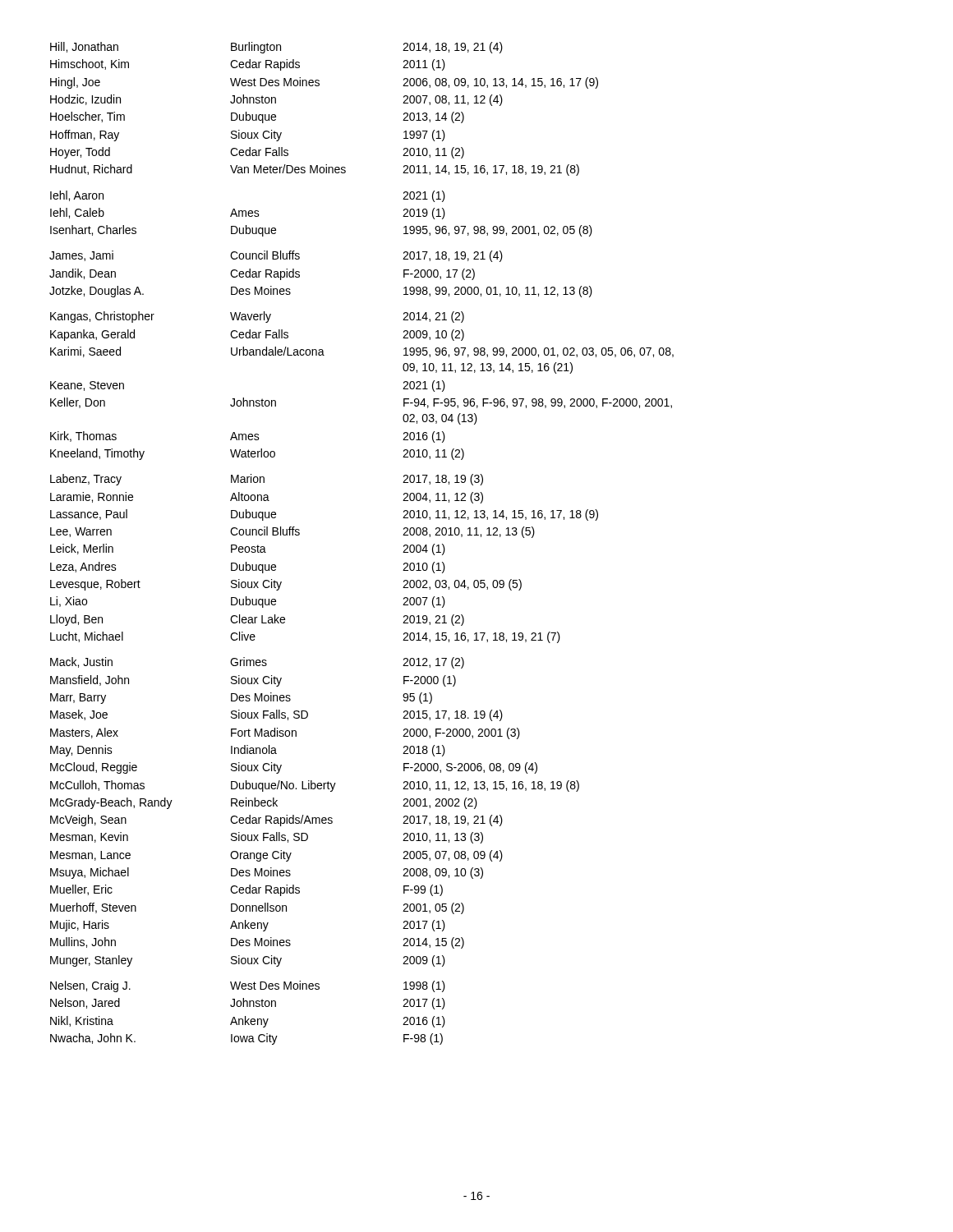Find the element starting "Jotzke, Douglas A. Des Moines 1998, 99, 2000,"
Viewport: 953px width, 1232px height.
(476, 291)
